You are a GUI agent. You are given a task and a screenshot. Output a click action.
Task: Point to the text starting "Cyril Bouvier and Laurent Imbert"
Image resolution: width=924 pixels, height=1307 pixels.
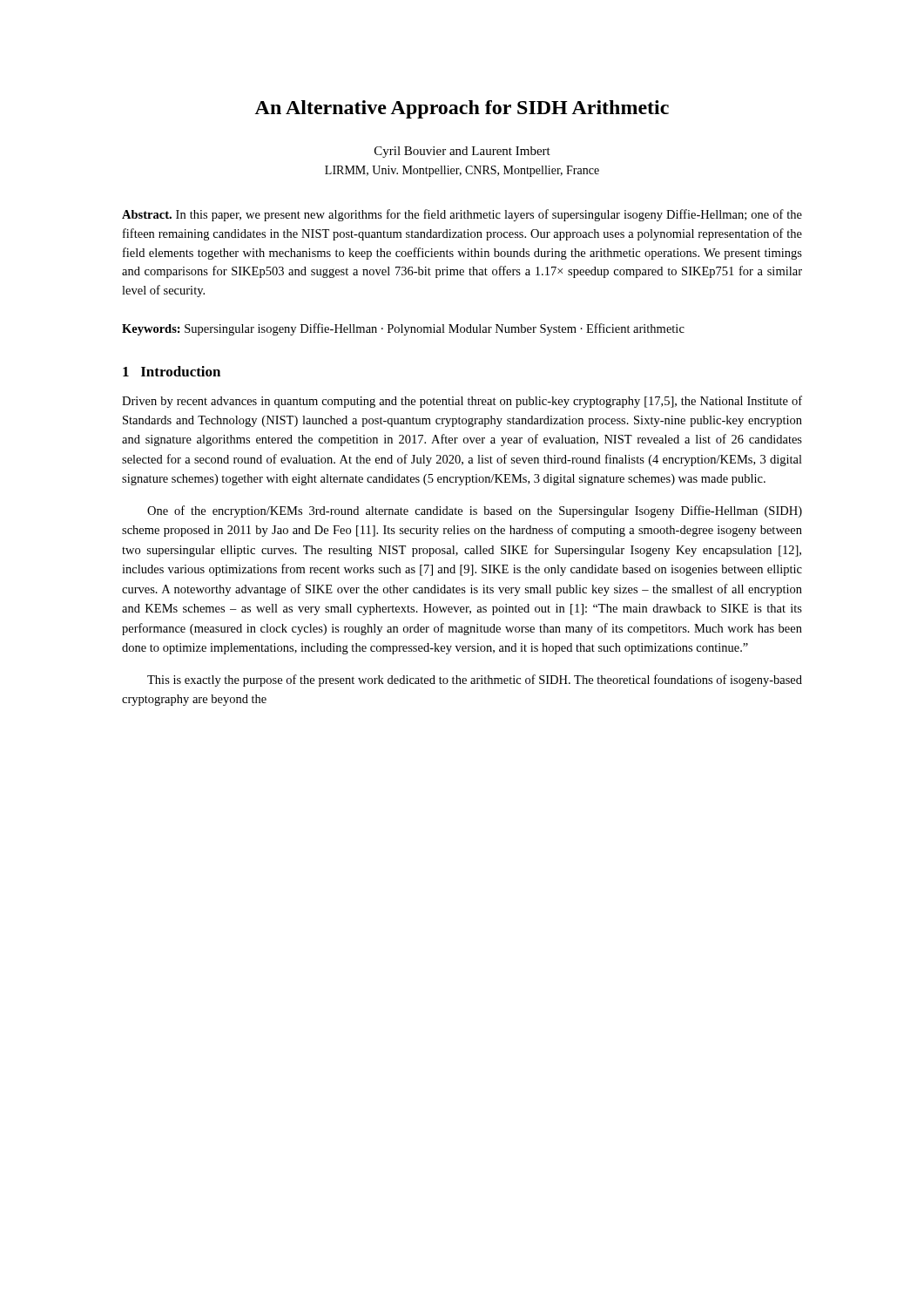click(x=462, y=151)
